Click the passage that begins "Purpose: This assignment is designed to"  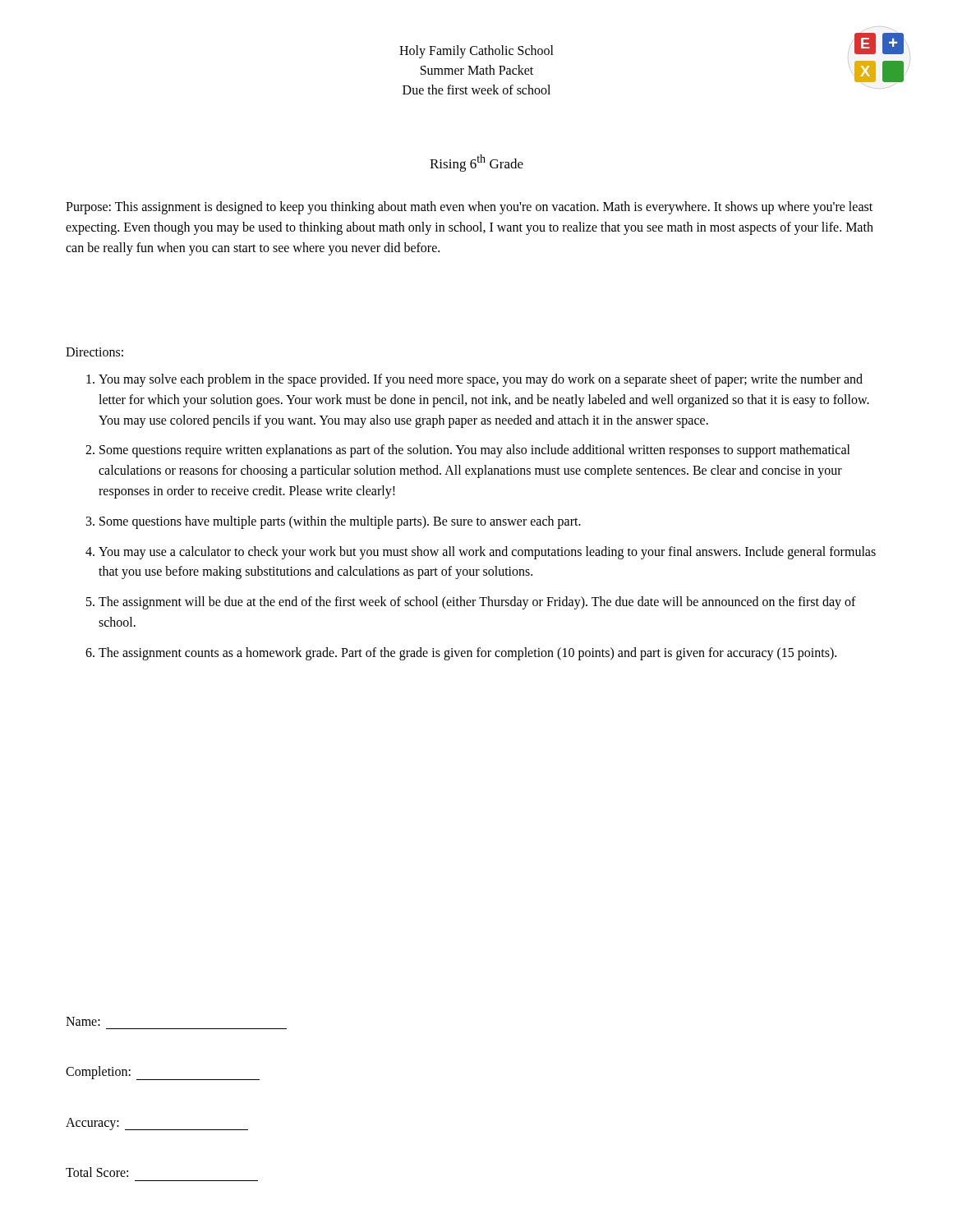click(469, 227)
